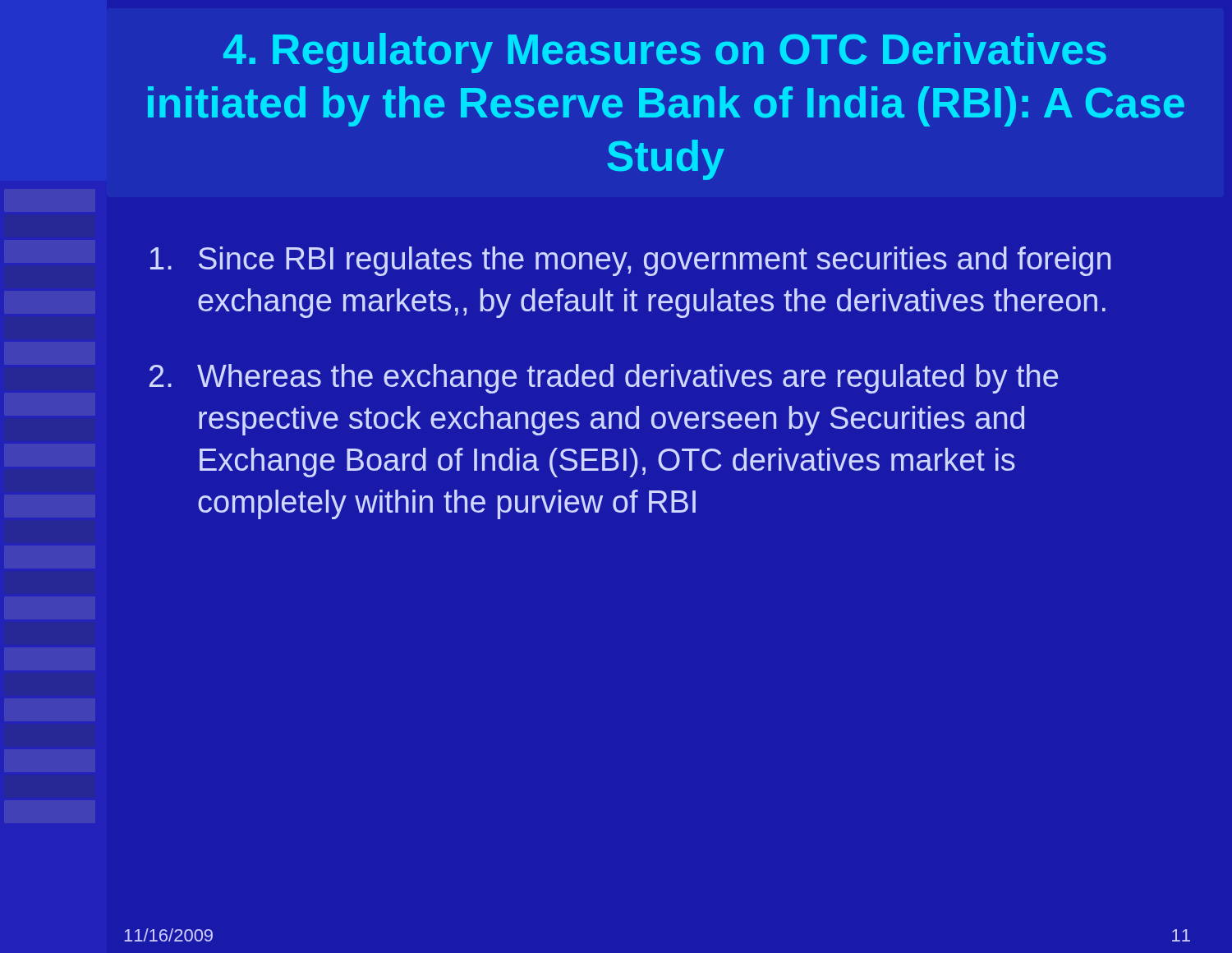Screen dimensions: 953x1232
Task: Find the list item with the text "2. Whereas the exchange"
Action: click(657, 440)
